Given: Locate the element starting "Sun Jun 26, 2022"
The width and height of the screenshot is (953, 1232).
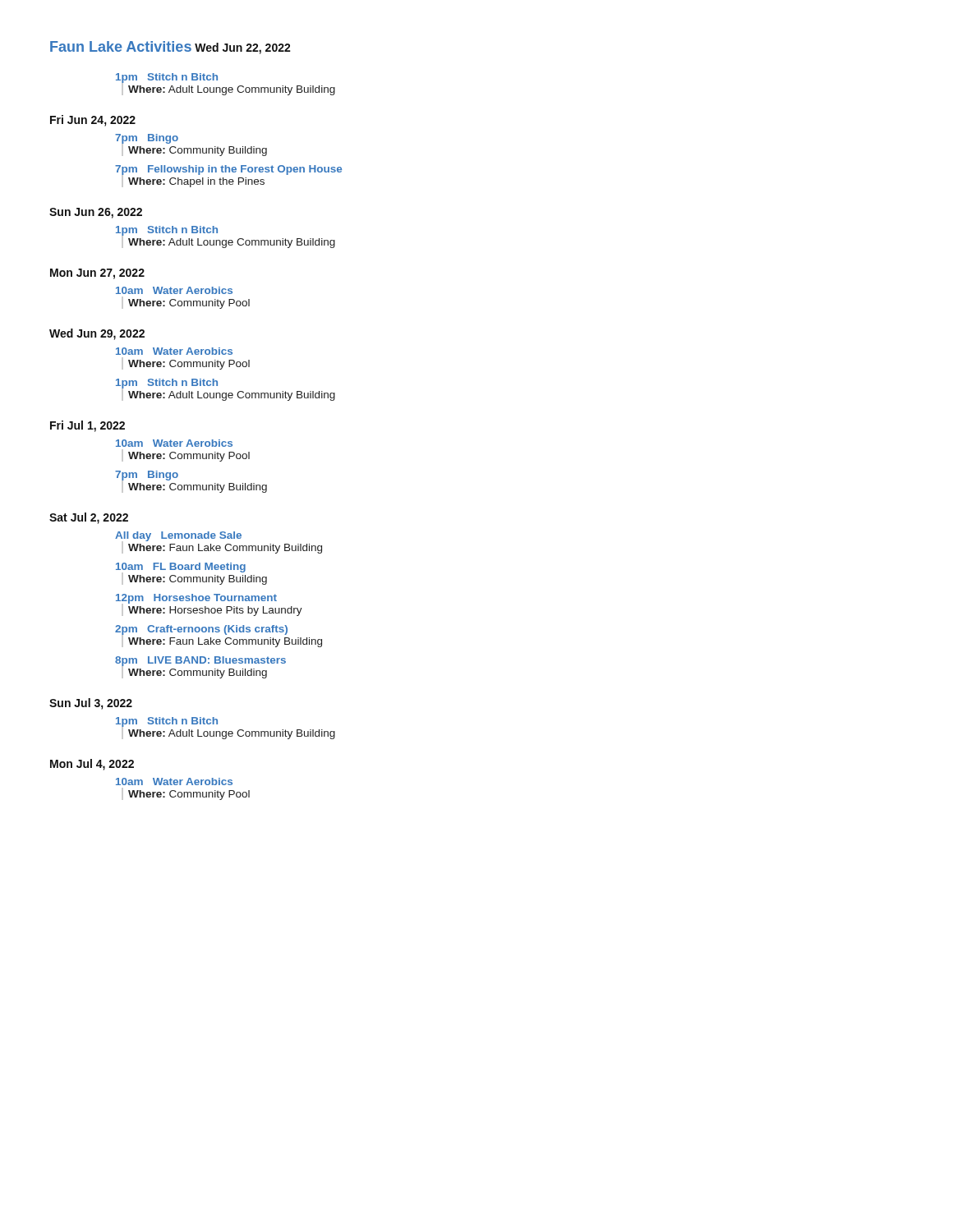Looking at the screenshot, I should [x=96, y=212].
